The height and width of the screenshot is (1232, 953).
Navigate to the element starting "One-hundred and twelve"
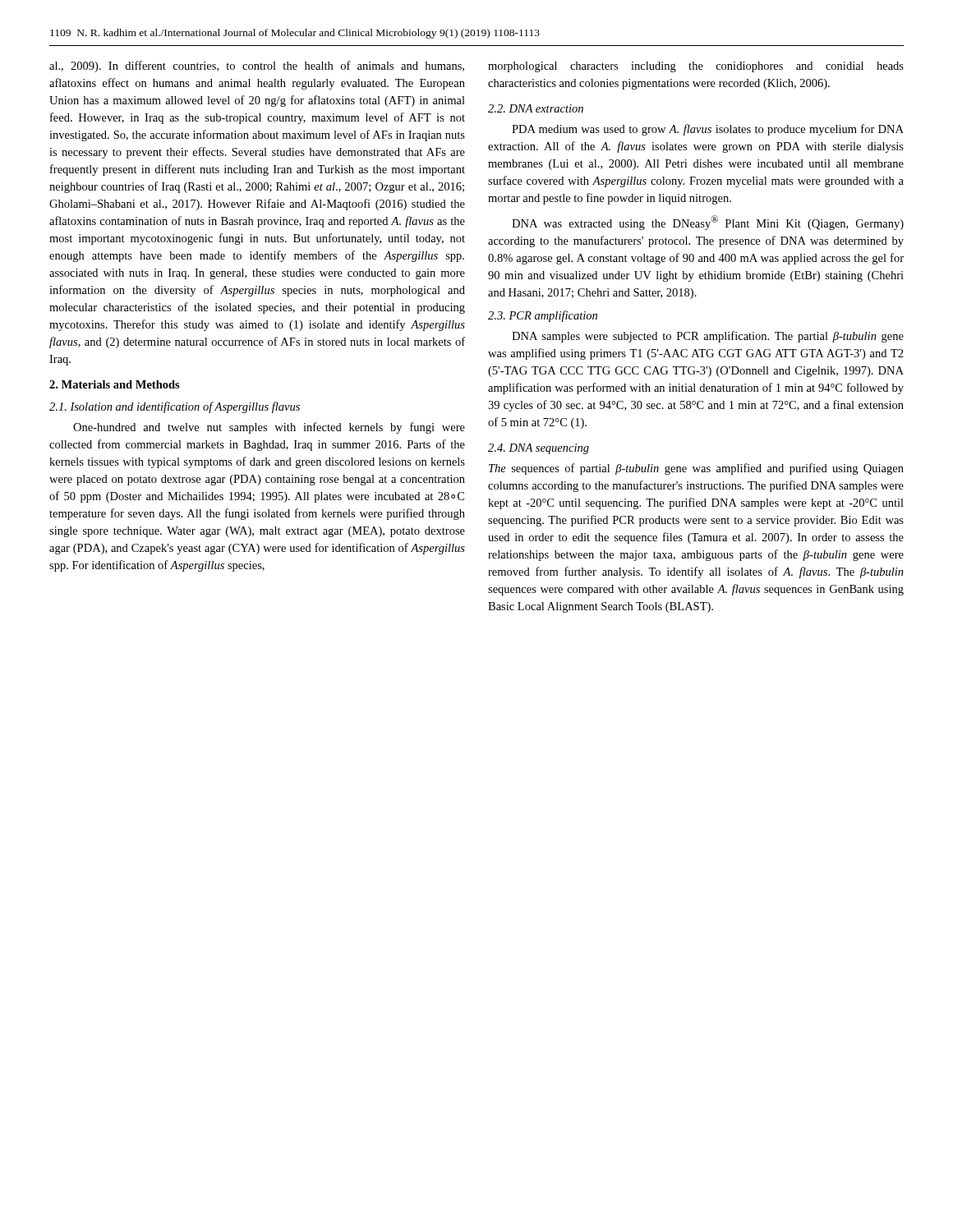pyautogui.click(x=257, y=496)
